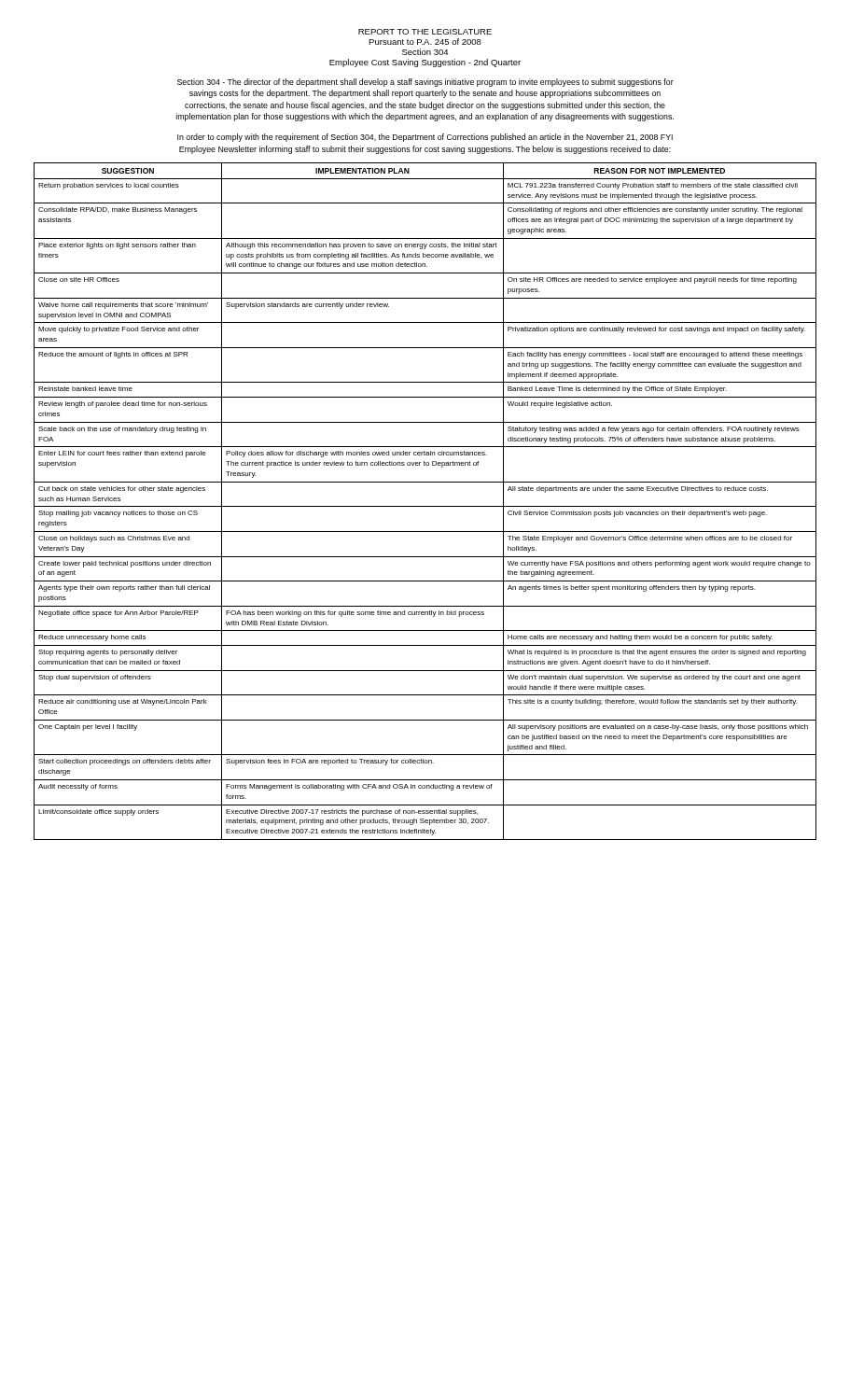
Task: Locate the text block with the text "In order to comply with"
Action: pyautogui.click(x=425, y=143)
